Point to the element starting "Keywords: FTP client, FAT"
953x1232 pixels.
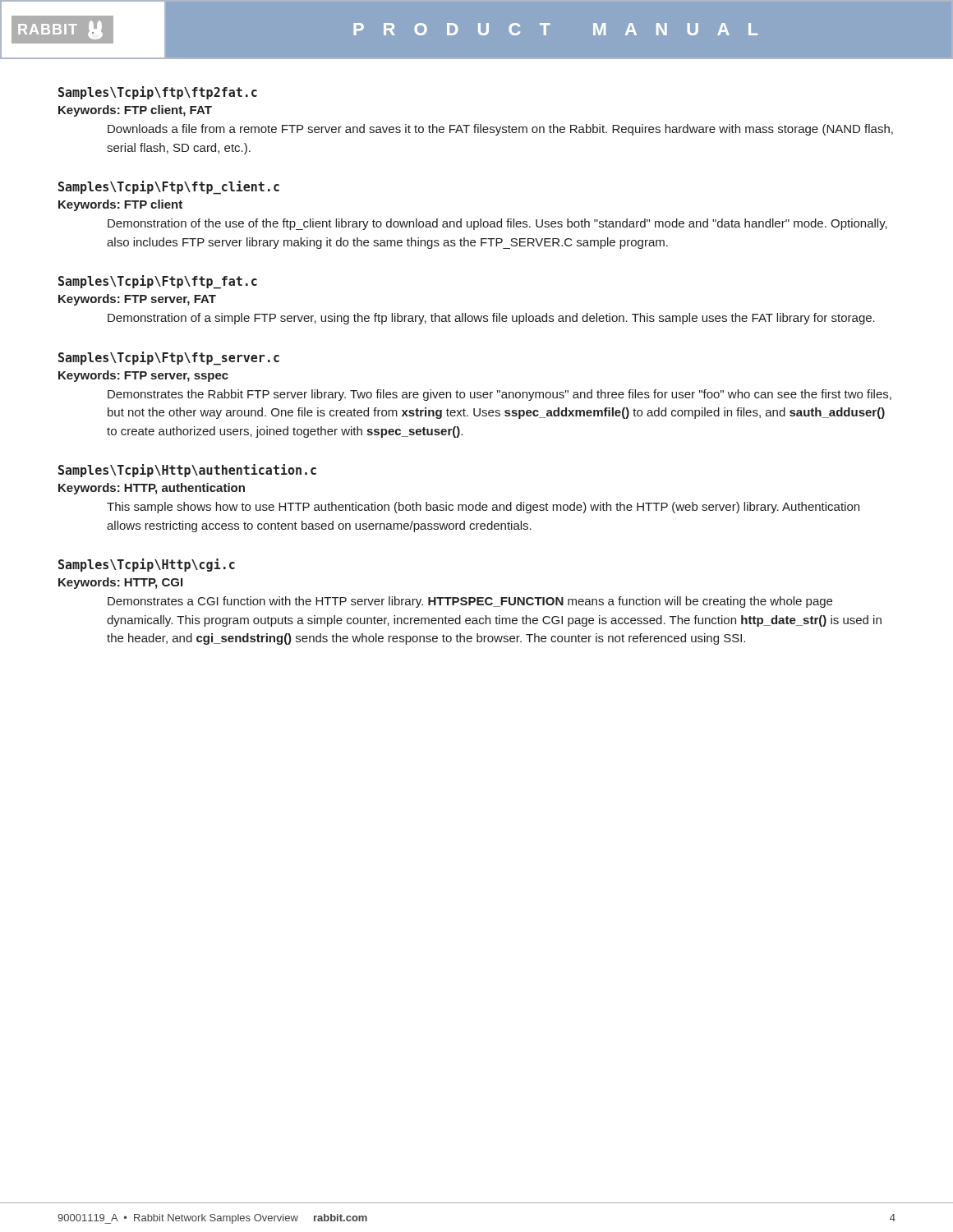pyautogui.click(x=135, y=110)
